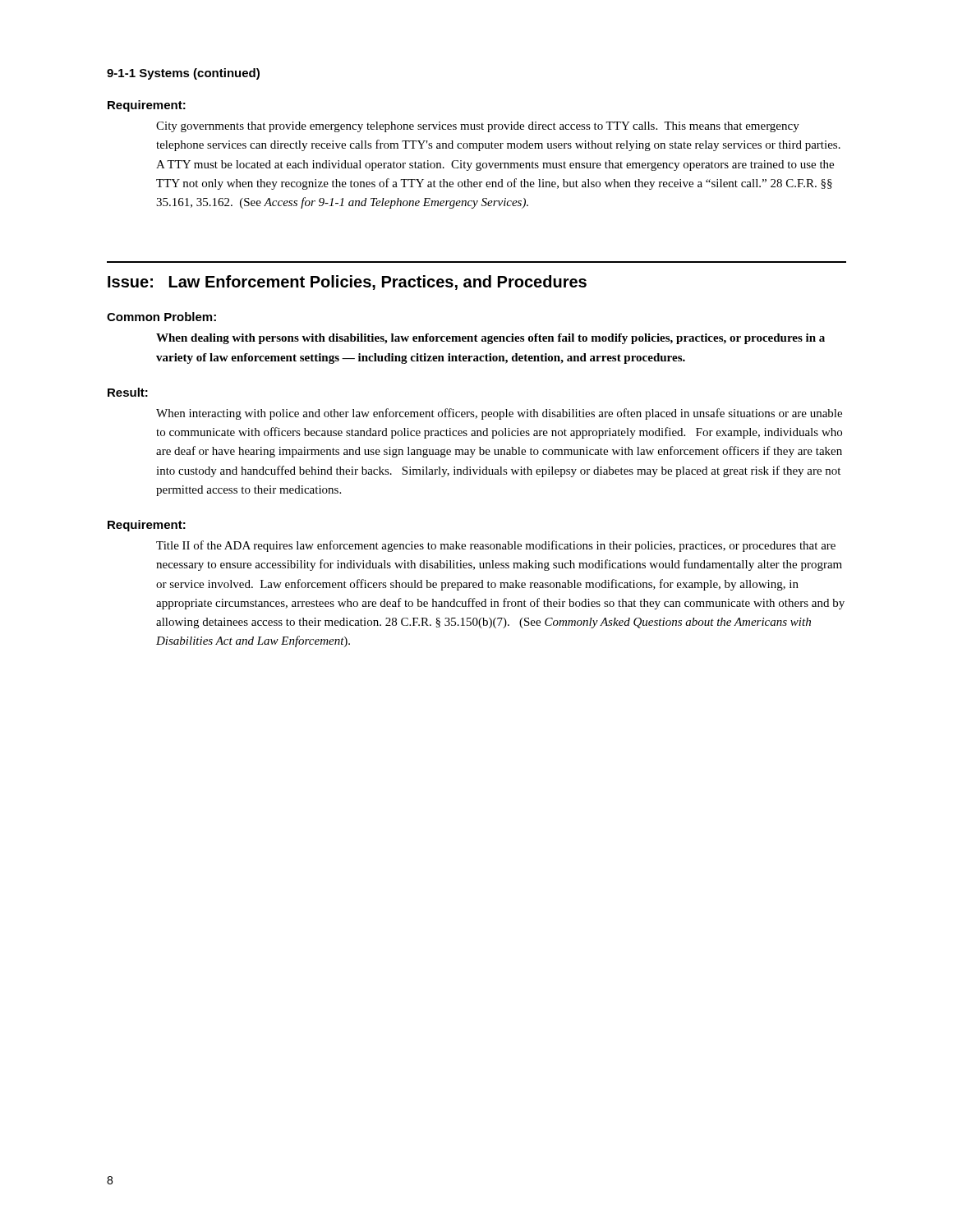Screen dimensions: 1232x953
Task: Navigate to the passage starting "When interacting with"
Action: tap(499, 451)
